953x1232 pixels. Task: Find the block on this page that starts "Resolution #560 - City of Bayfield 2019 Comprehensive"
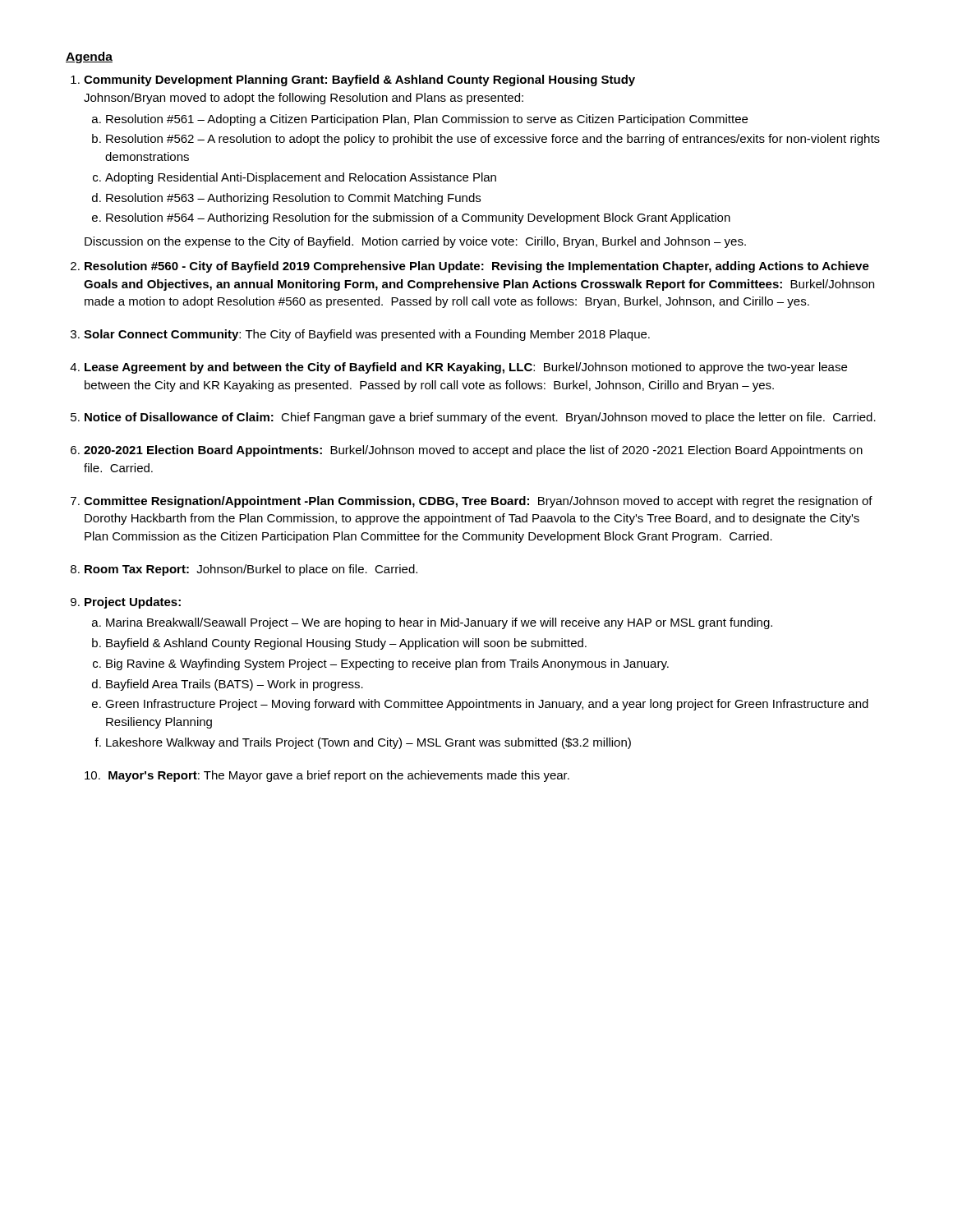479,283
